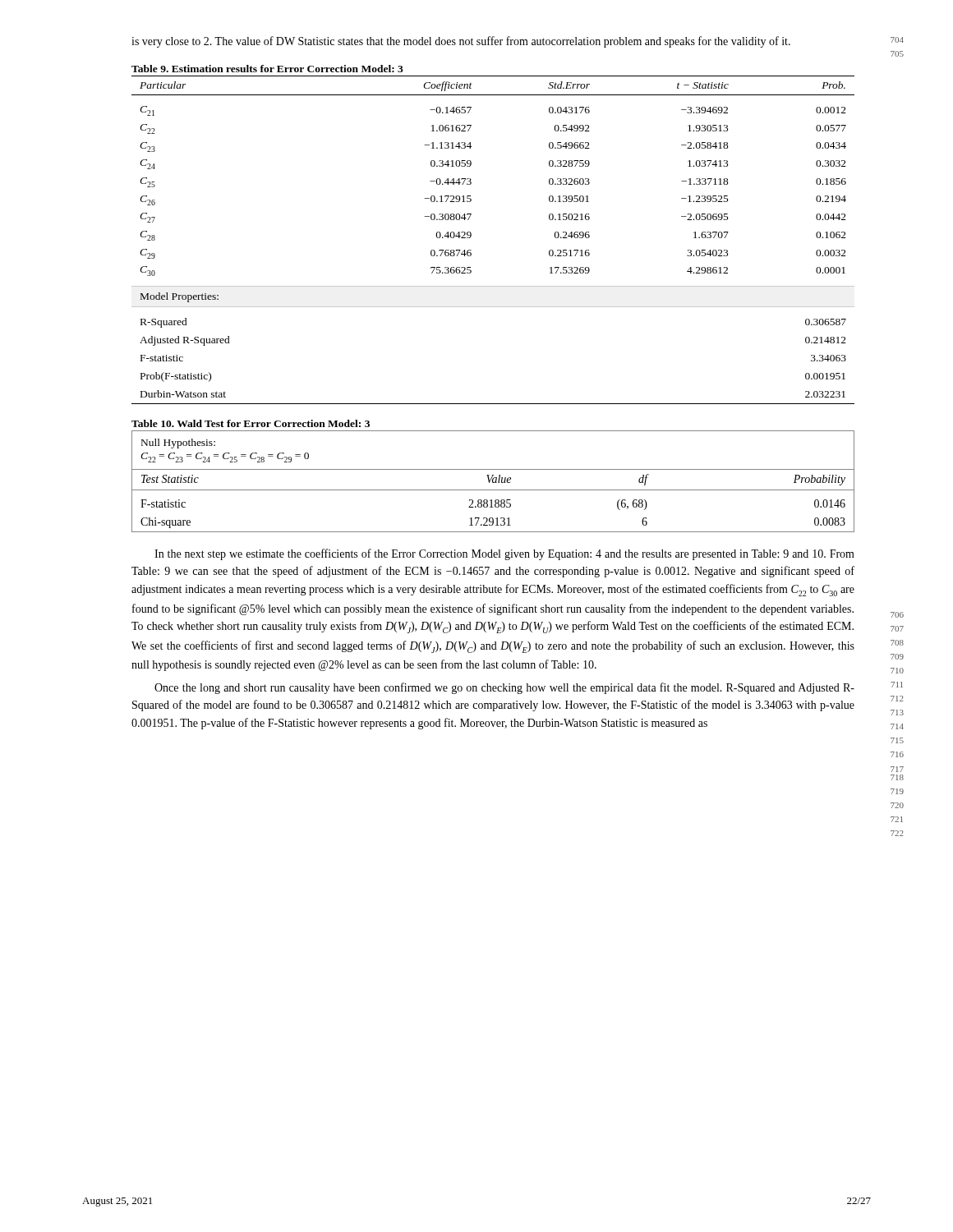Click the caption that begins "Table 9. Estimation results"
The height and width of the screenshot is (1232, 953).
(x=267, y=68)
